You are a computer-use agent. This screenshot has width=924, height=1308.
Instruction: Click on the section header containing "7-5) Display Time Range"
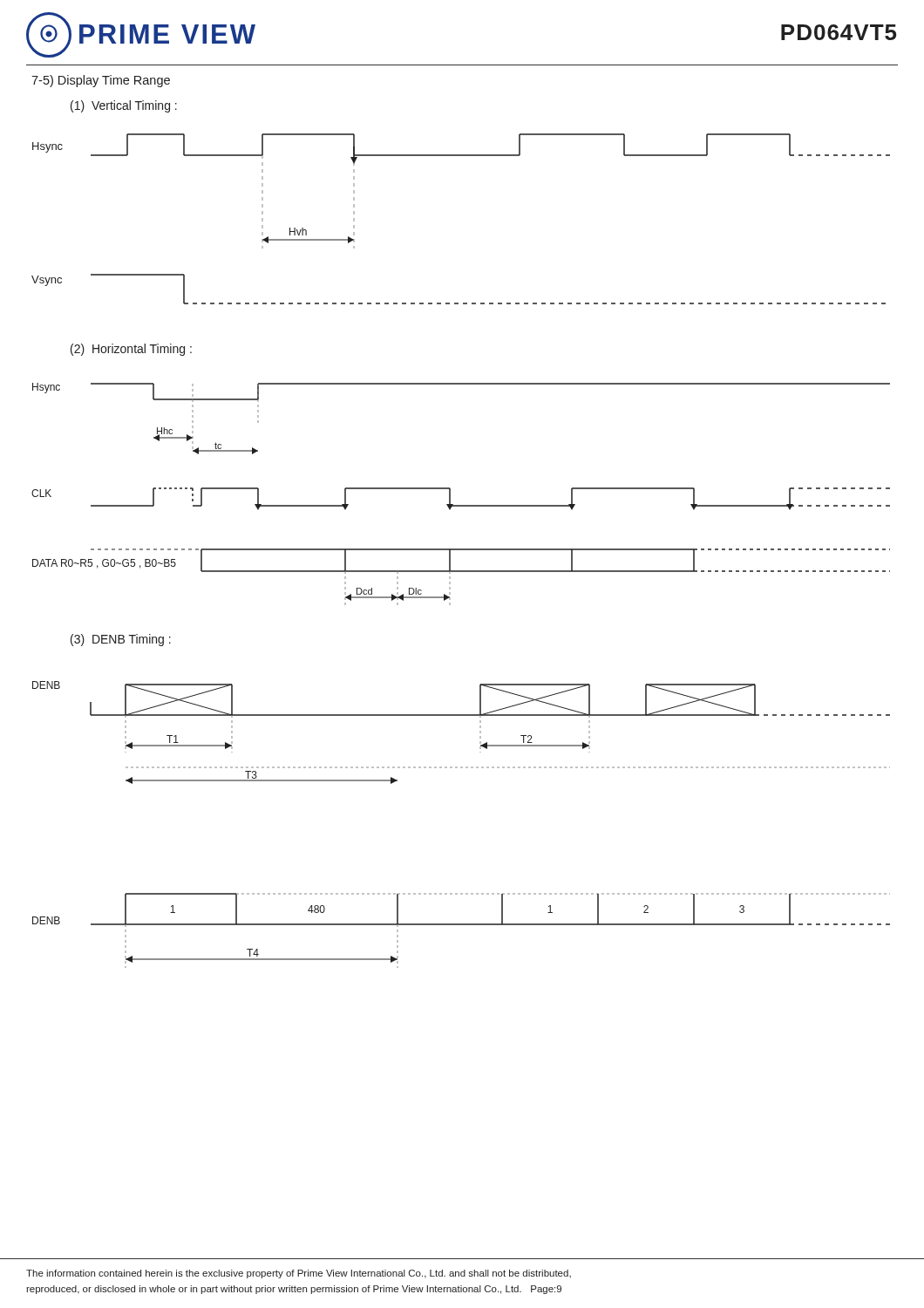click(101, 80)
